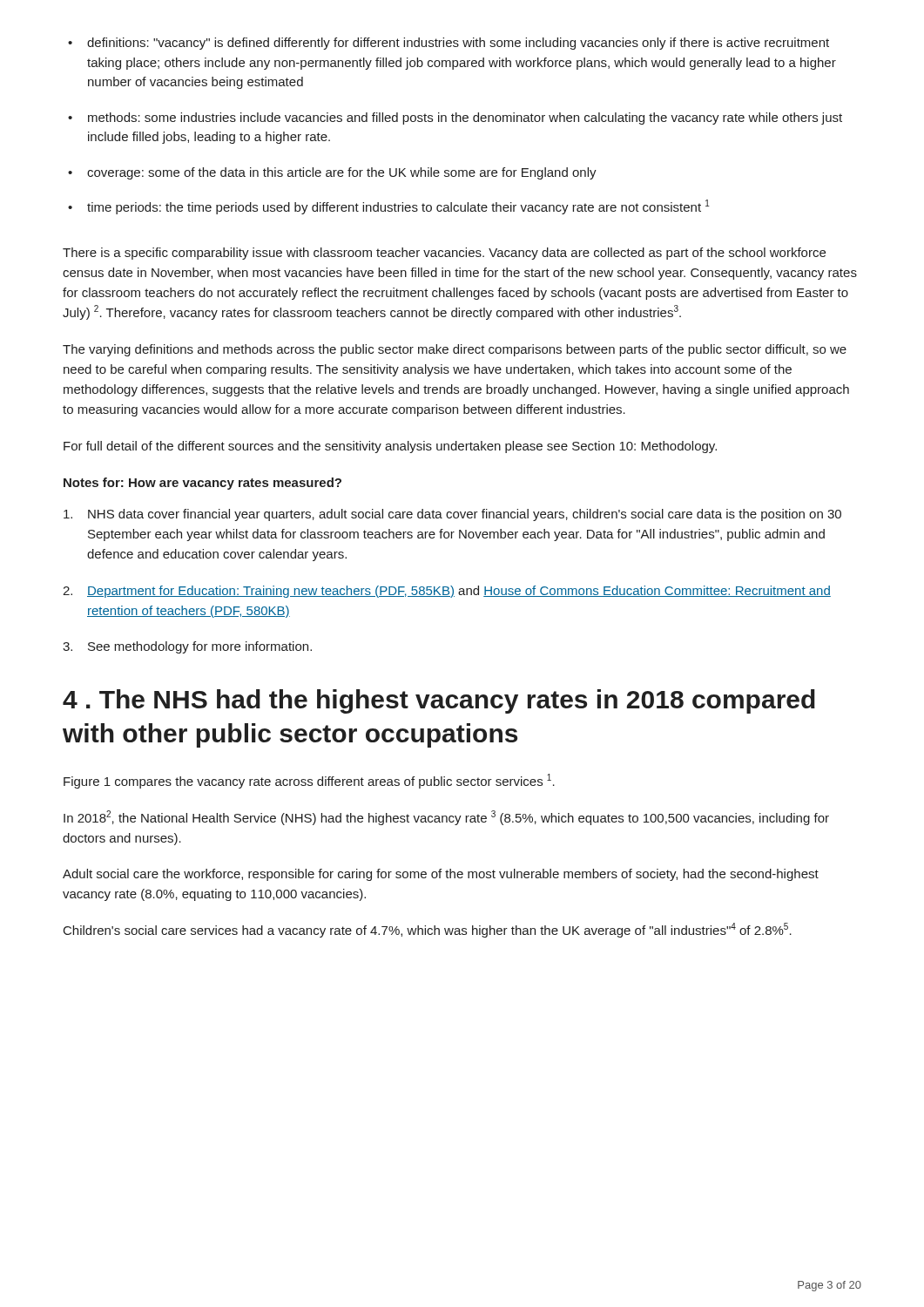Find the element starting "In 20182, the National"

point(446,827)
